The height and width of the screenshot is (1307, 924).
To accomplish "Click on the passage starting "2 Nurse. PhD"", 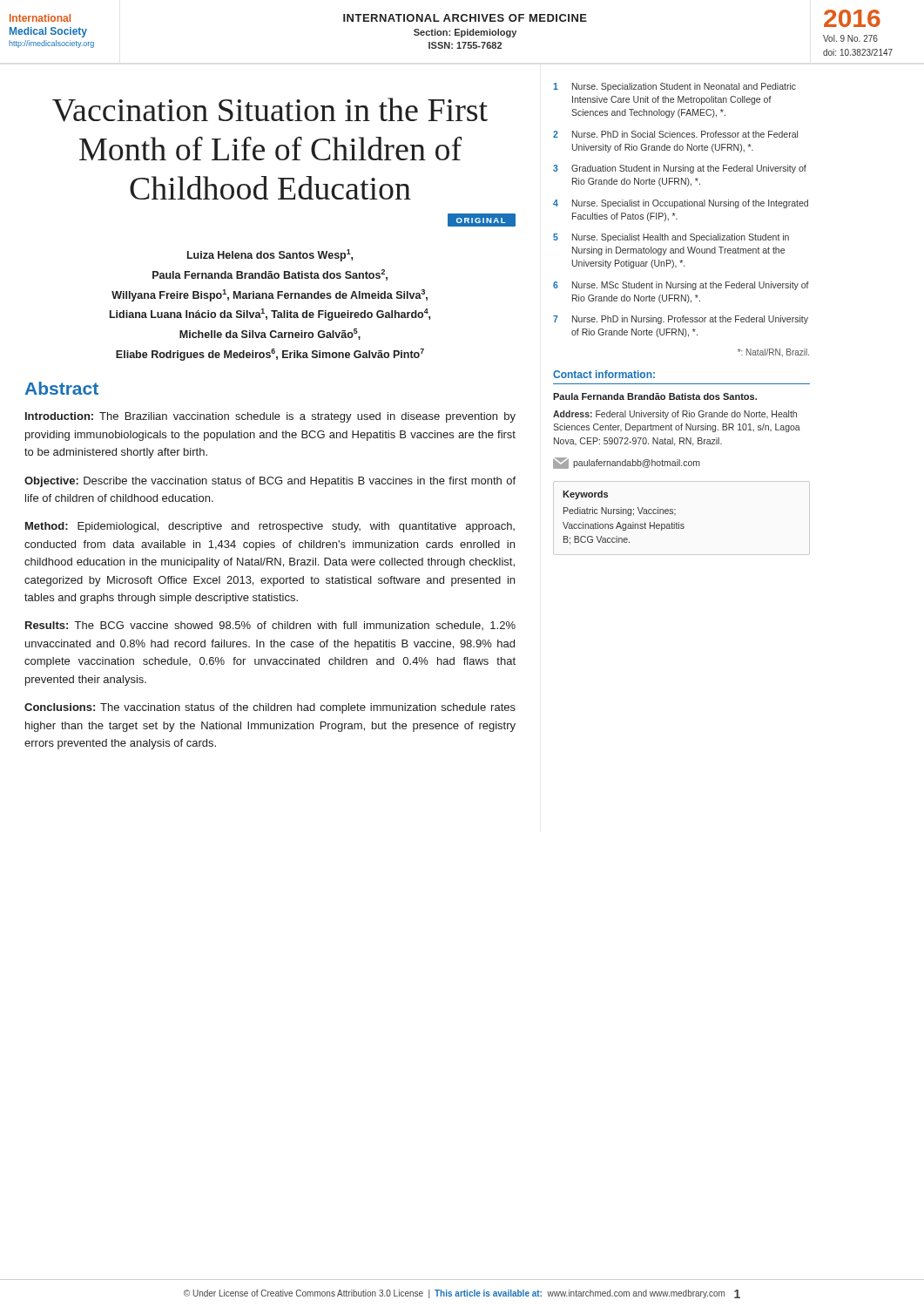I will 681,141.
